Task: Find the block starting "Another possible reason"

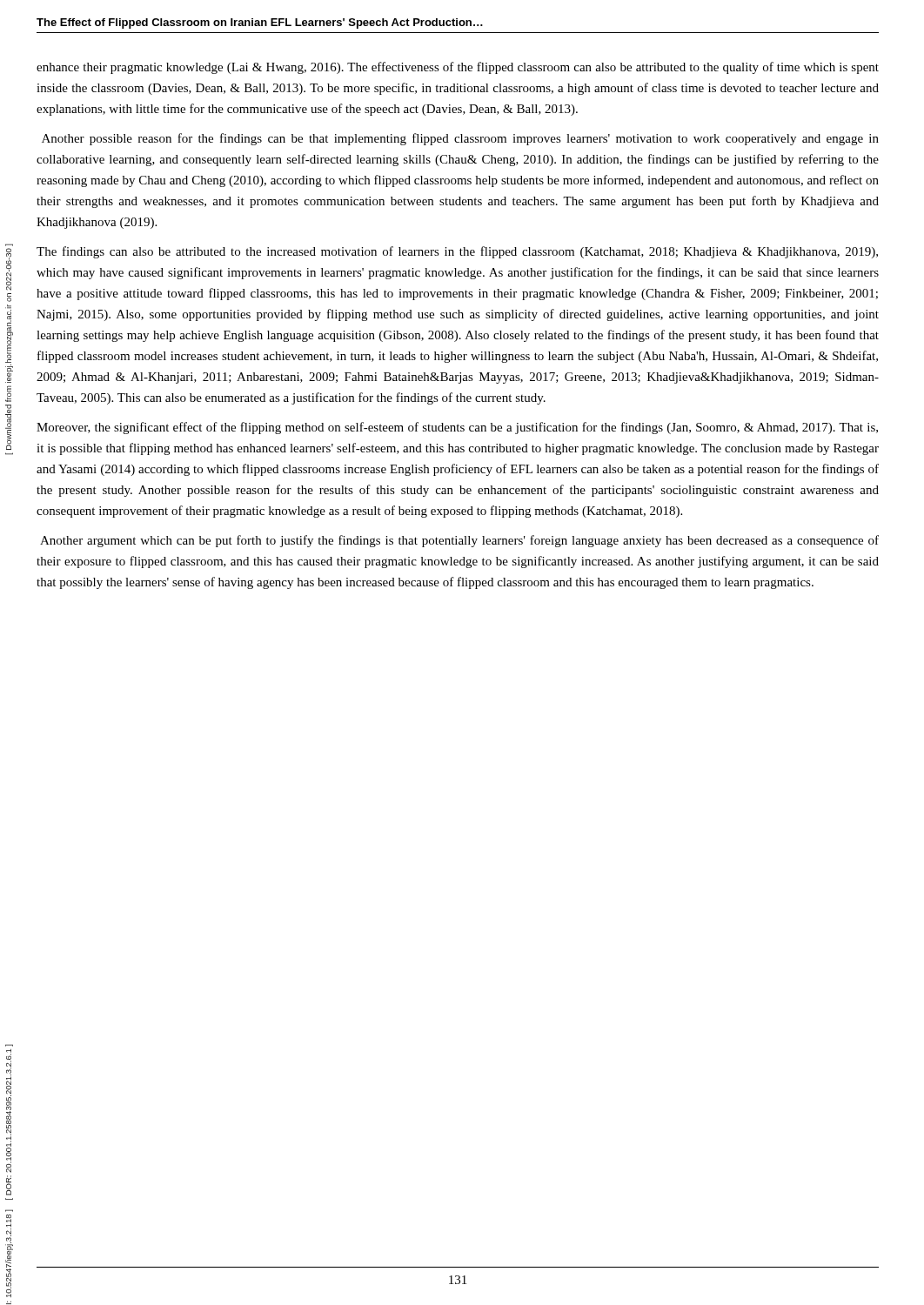Action: point(458,180)
